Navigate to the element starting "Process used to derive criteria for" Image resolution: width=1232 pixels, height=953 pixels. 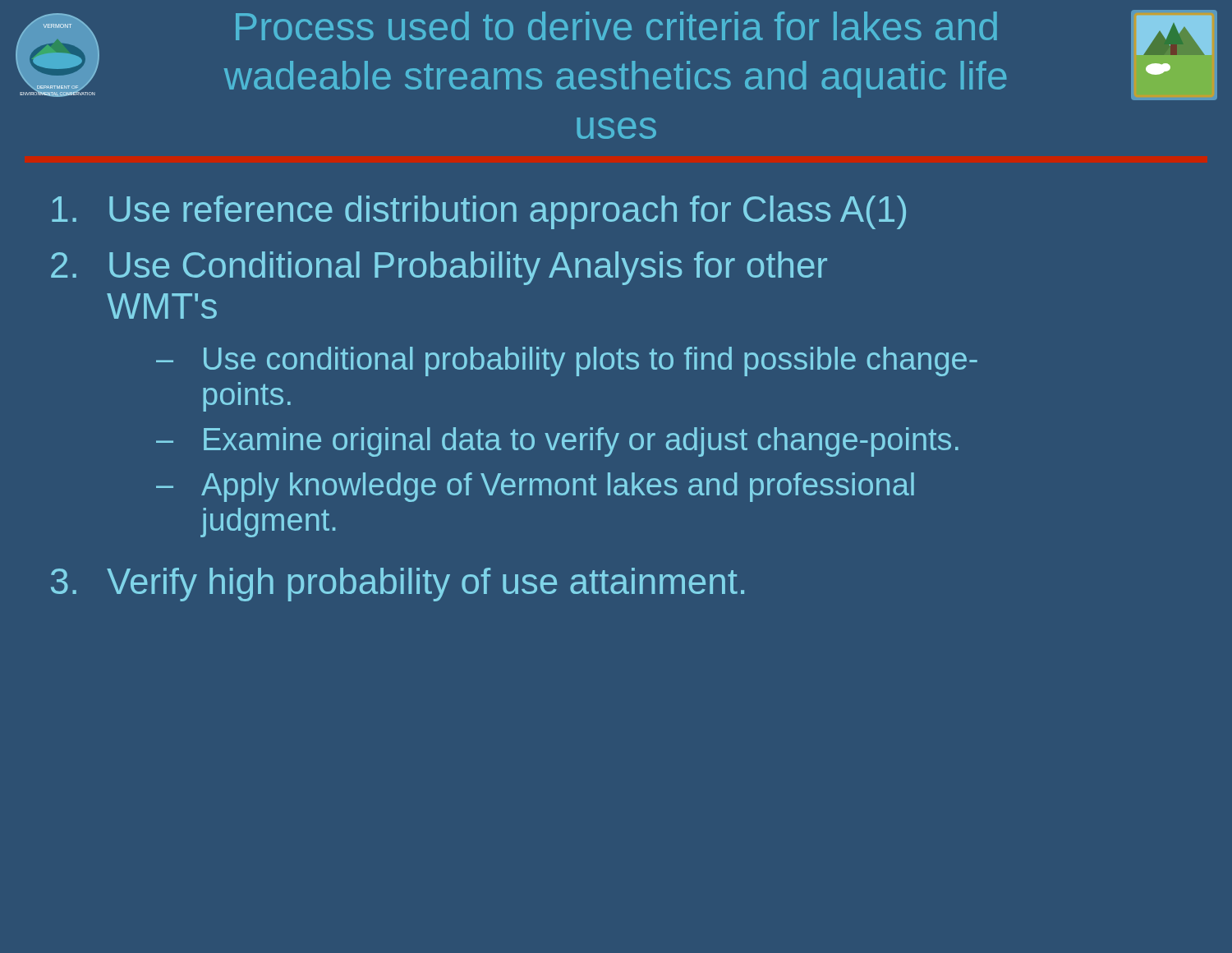click(616, 76)
